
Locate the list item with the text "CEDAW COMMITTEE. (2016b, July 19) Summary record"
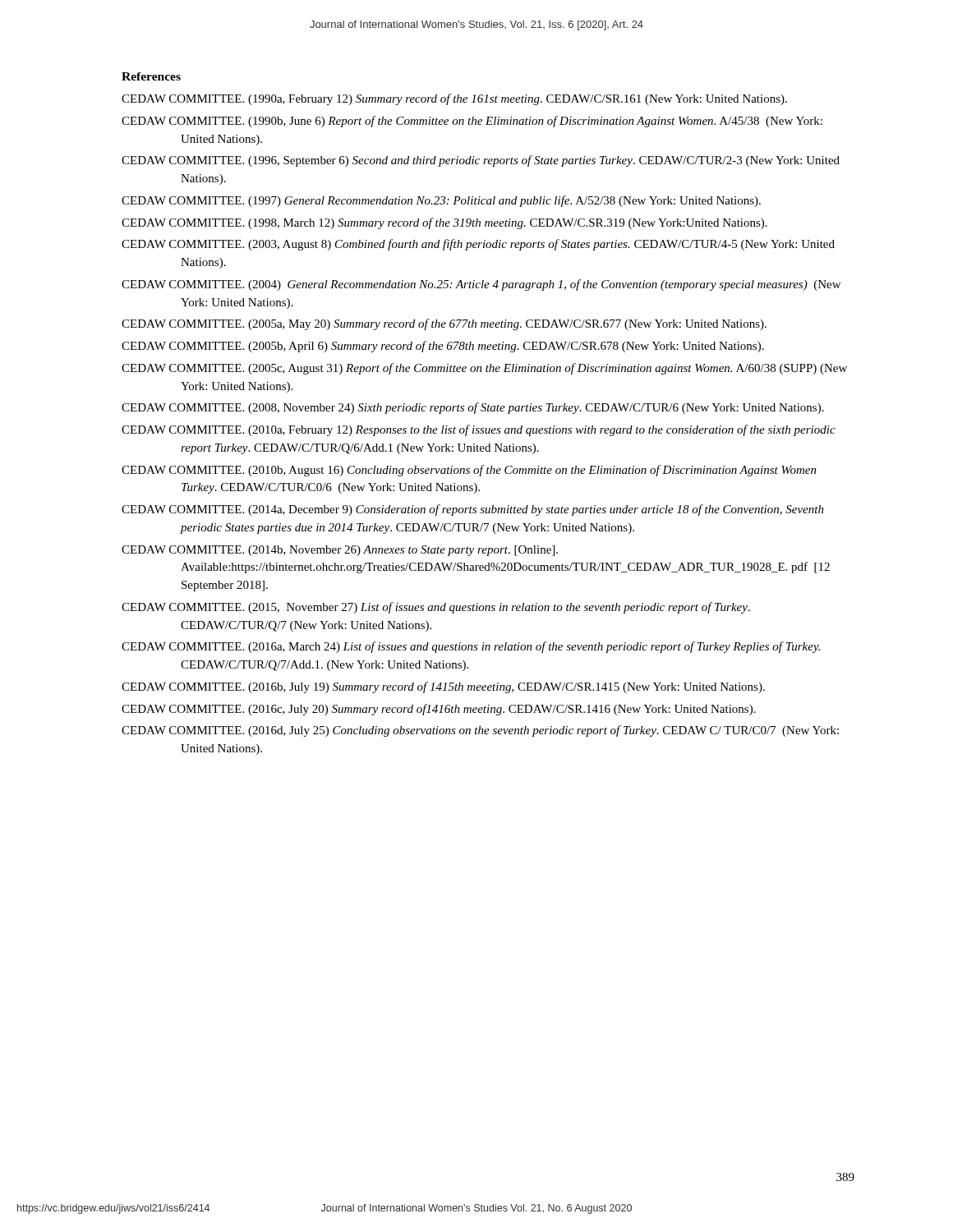(x=444, y=686)
